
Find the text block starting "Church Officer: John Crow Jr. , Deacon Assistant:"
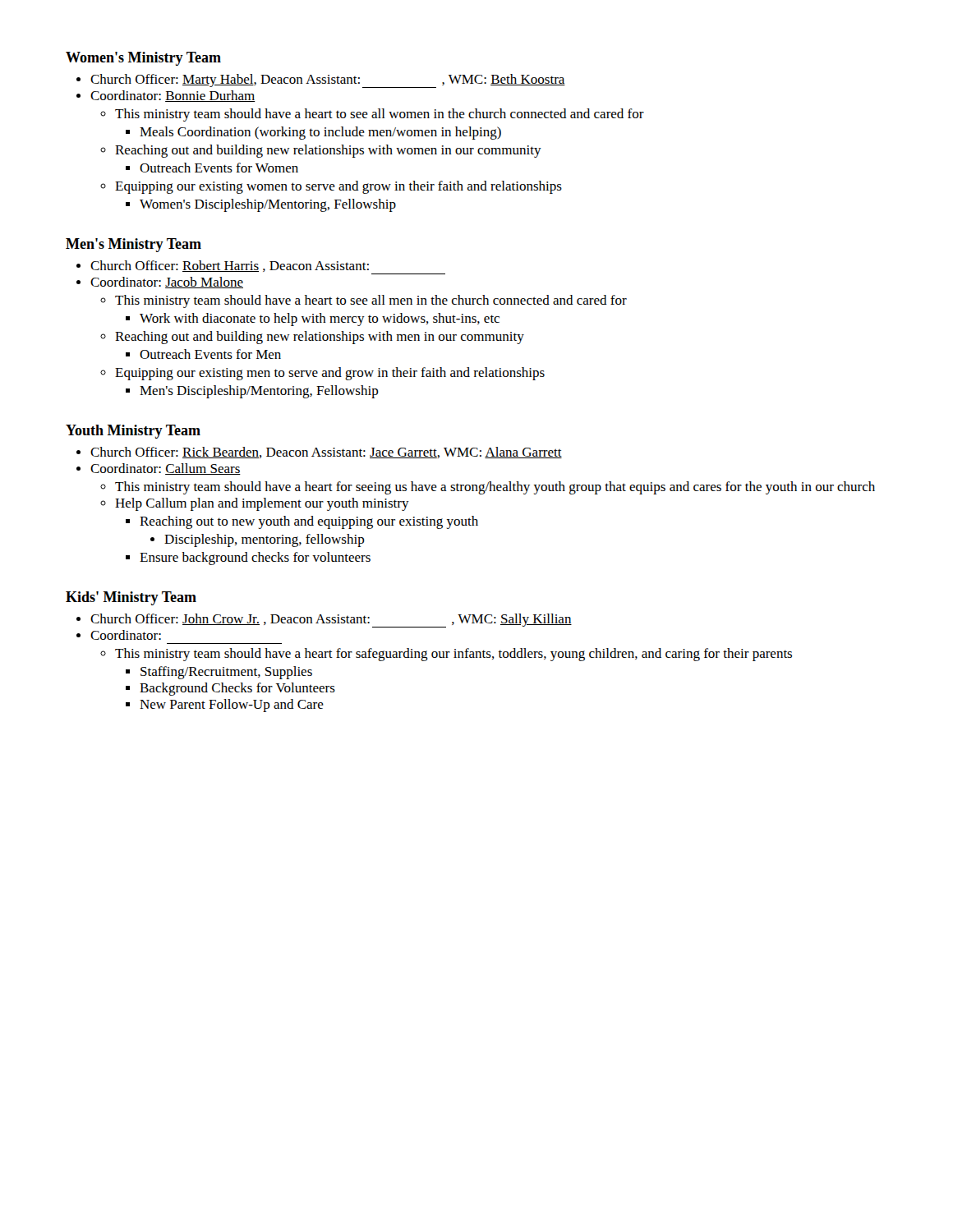pyautogui.click(x=489, y=619)
